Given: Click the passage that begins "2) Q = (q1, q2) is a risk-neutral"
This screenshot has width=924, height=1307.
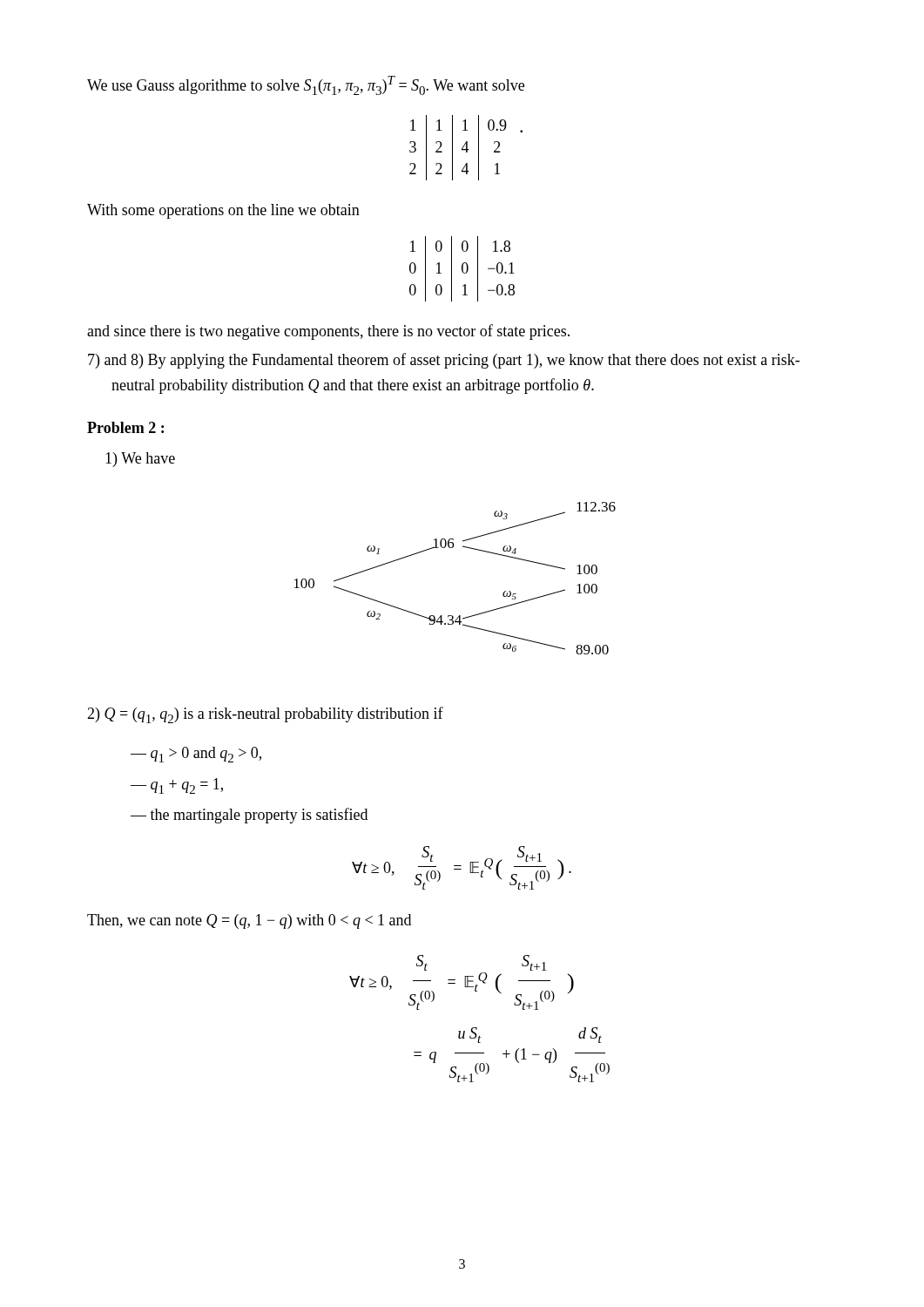Looking at the screenshot, I should click(265, 715).
